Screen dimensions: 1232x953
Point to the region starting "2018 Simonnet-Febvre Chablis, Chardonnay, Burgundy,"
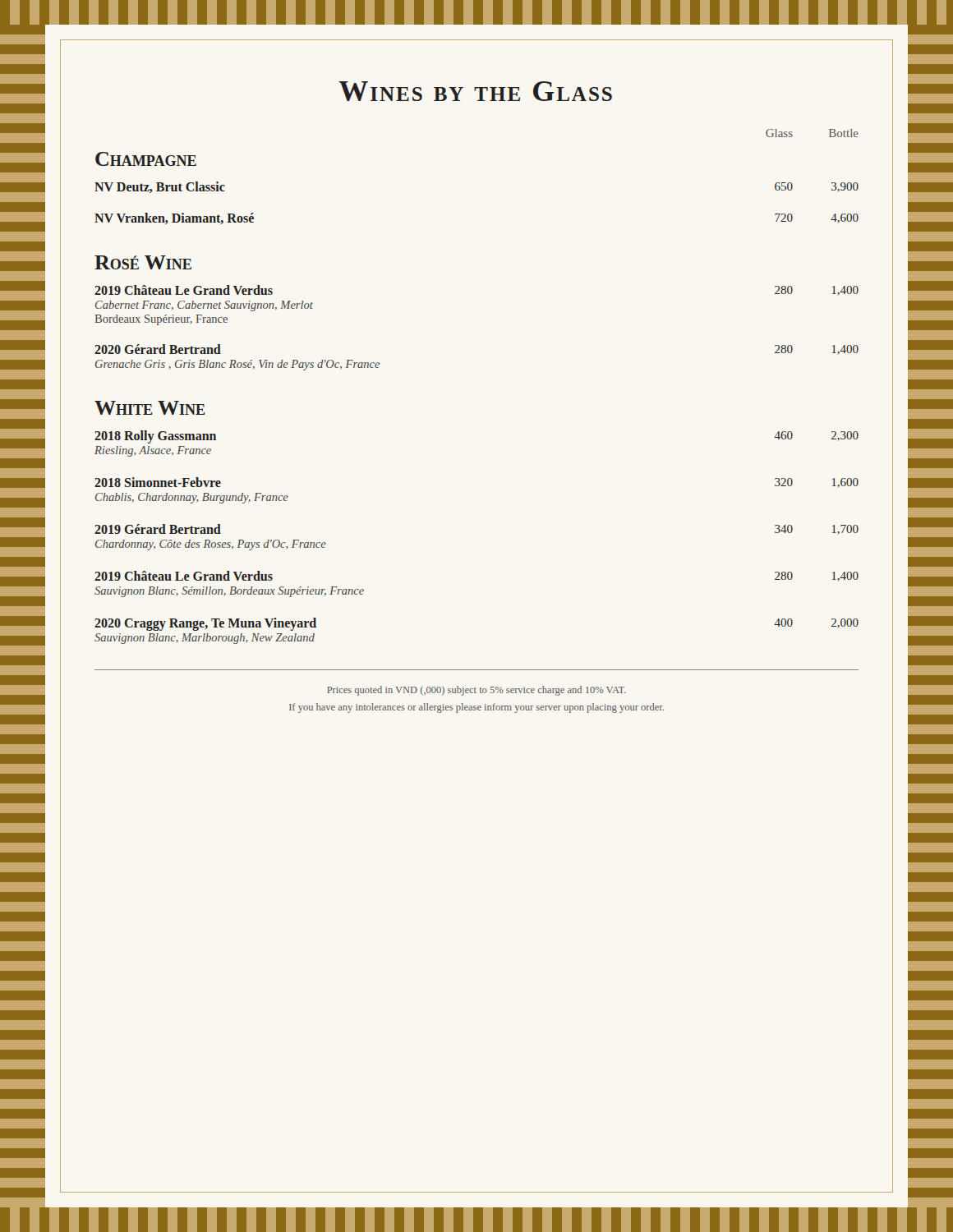145,483
